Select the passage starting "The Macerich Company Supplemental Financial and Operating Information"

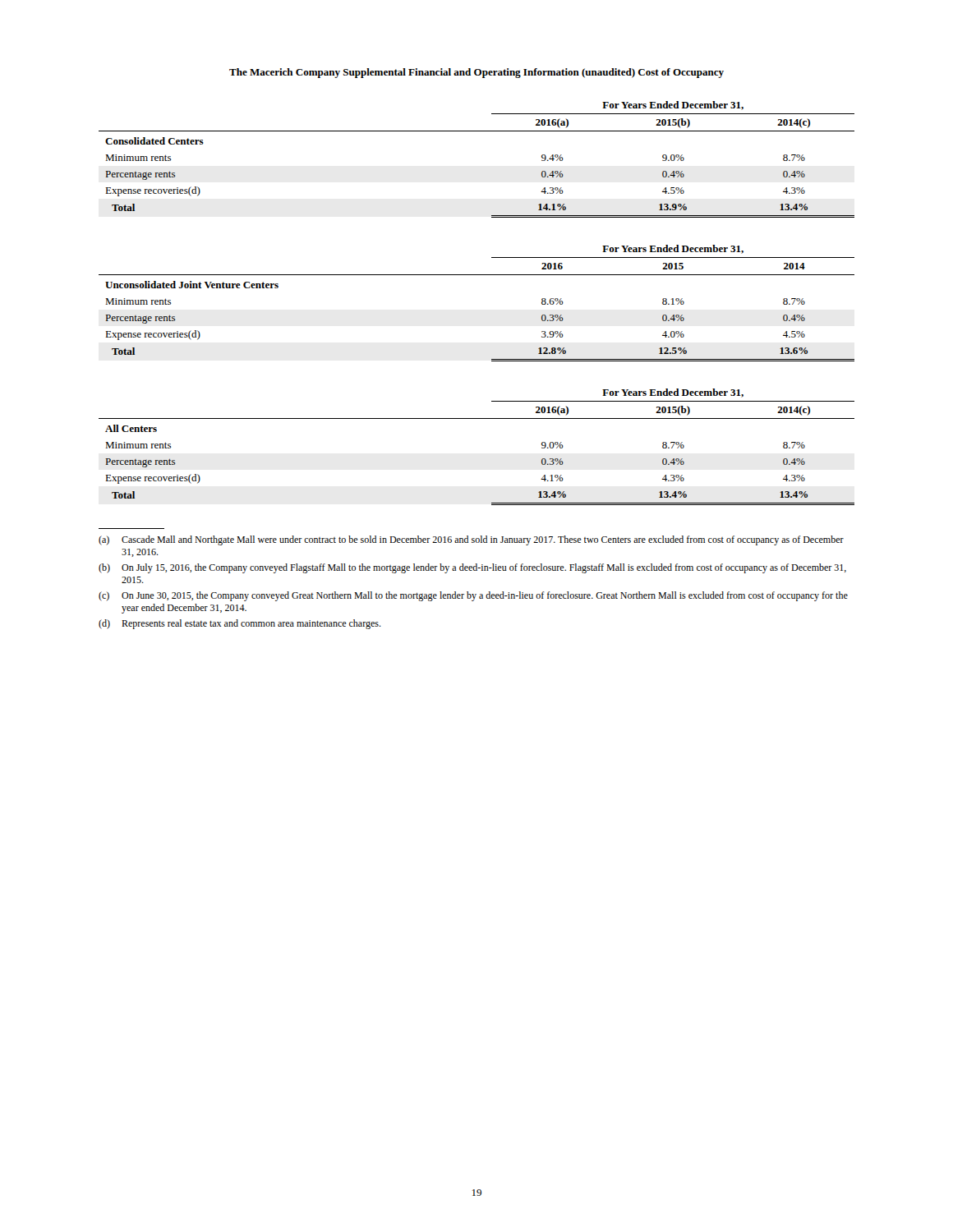point(476,72)
